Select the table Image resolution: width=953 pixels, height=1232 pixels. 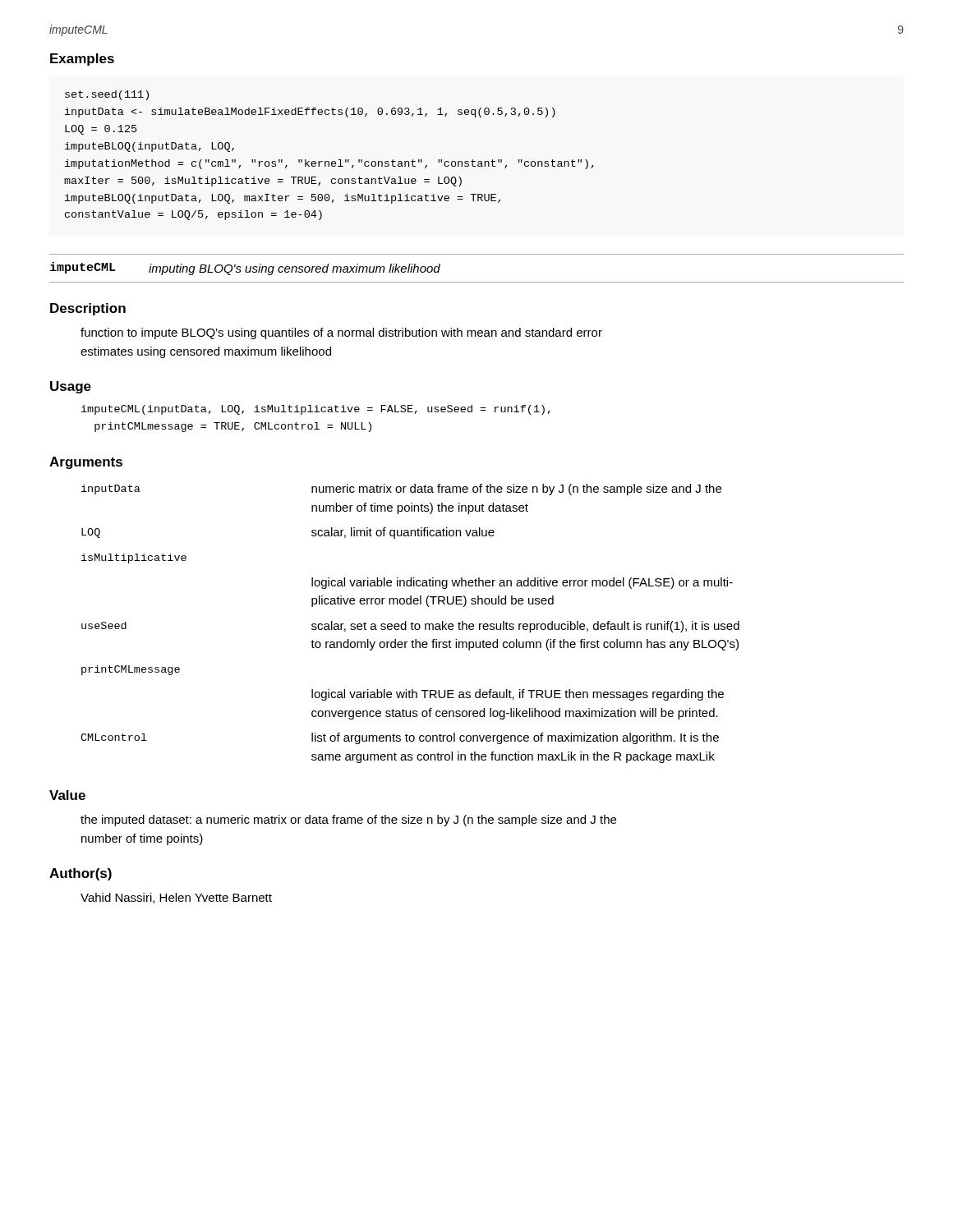click(476, 624)
